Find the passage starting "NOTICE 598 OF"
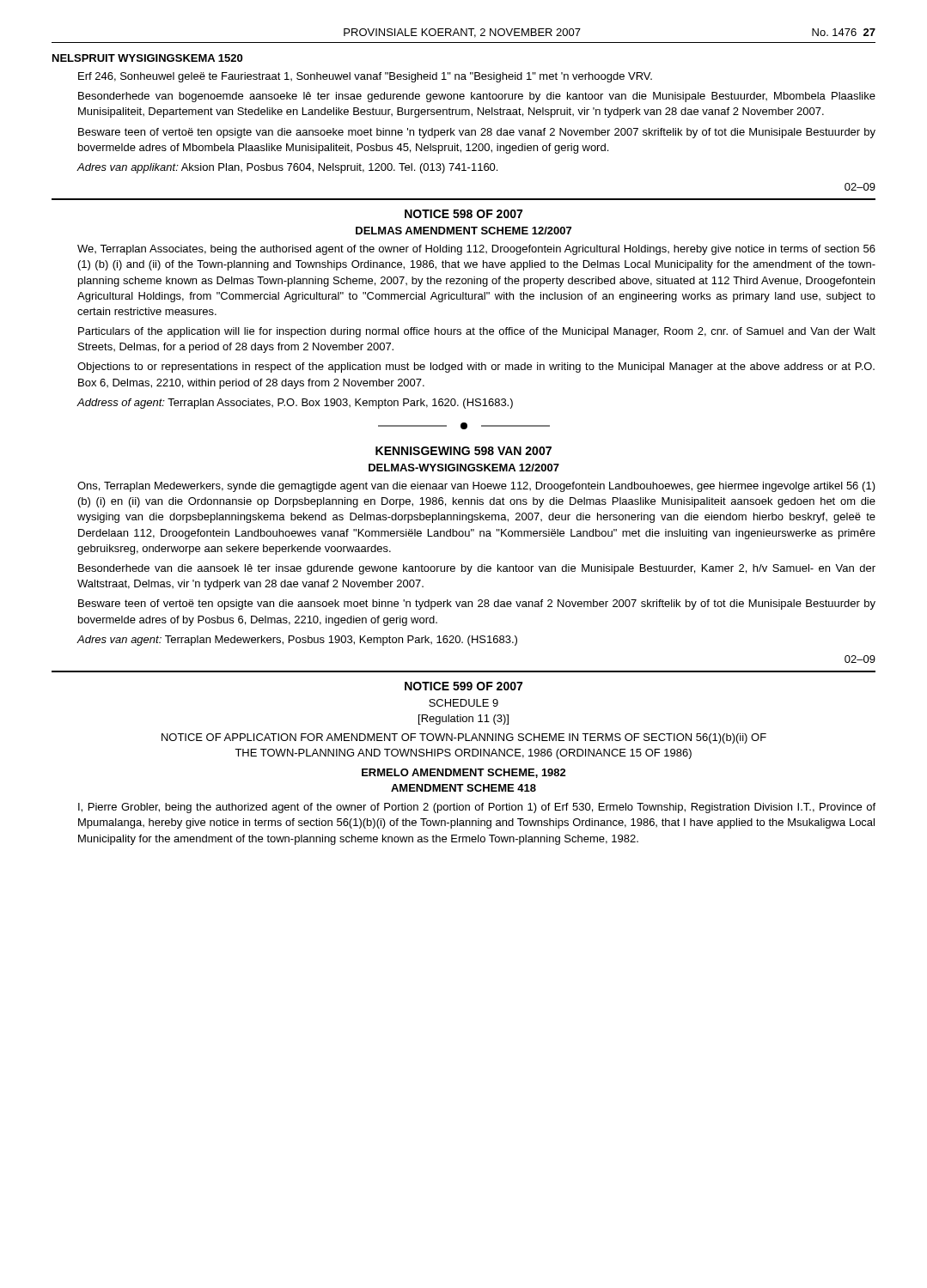 coord(464,214)
